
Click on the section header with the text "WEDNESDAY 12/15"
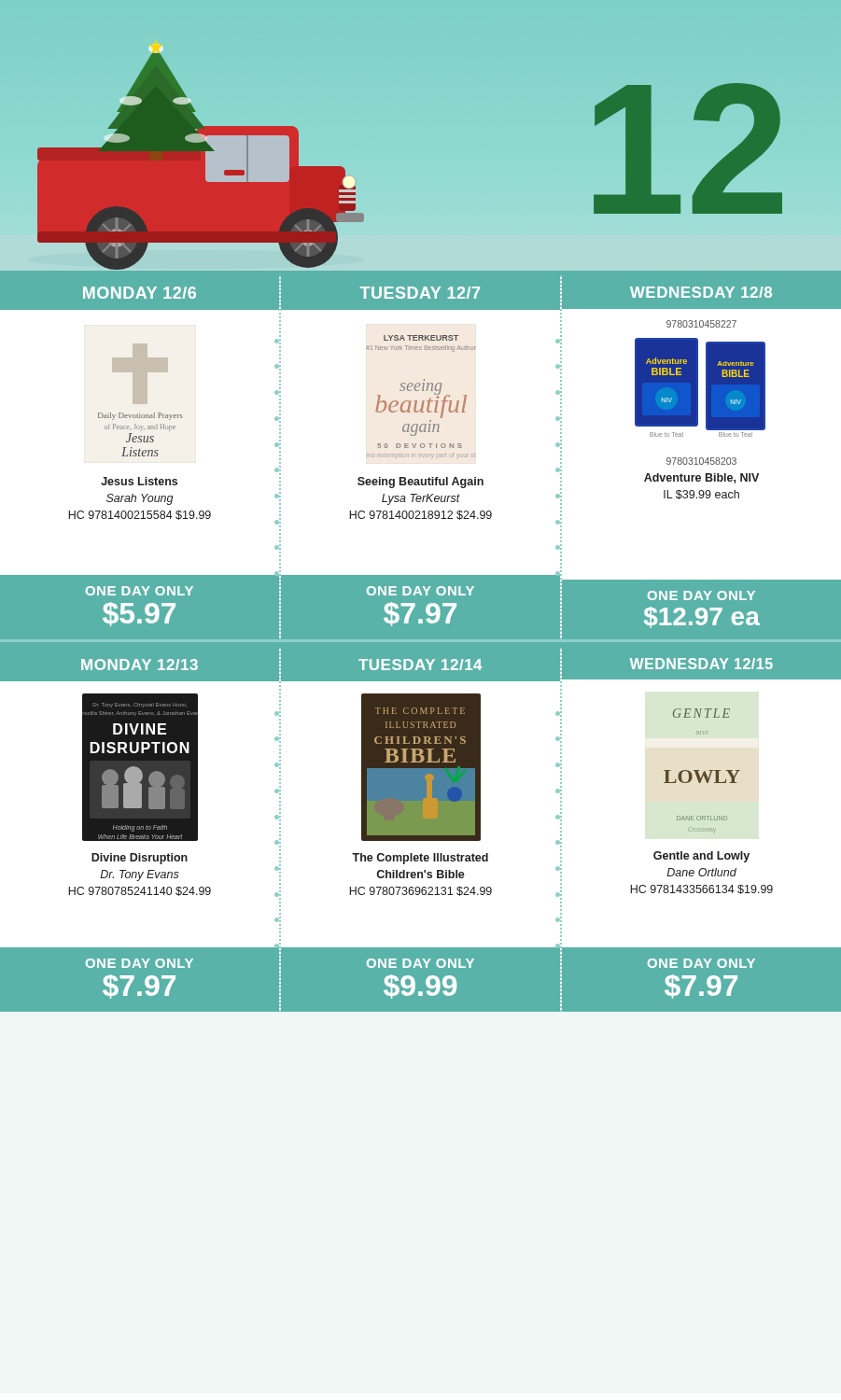pyautogui.click(x=701, y=664)
